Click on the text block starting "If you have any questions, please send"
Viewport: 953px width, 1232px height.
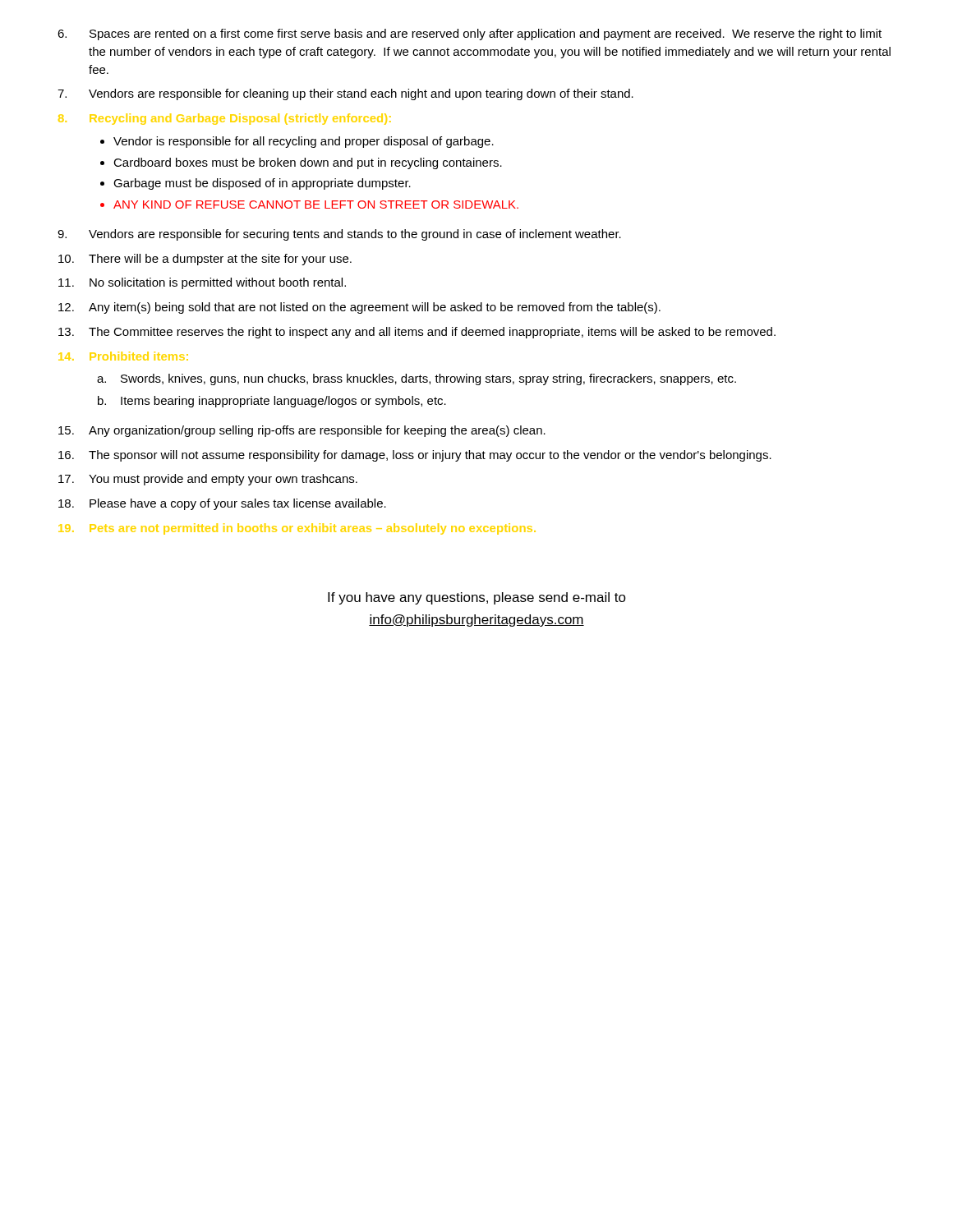click(x=476, y=608)
